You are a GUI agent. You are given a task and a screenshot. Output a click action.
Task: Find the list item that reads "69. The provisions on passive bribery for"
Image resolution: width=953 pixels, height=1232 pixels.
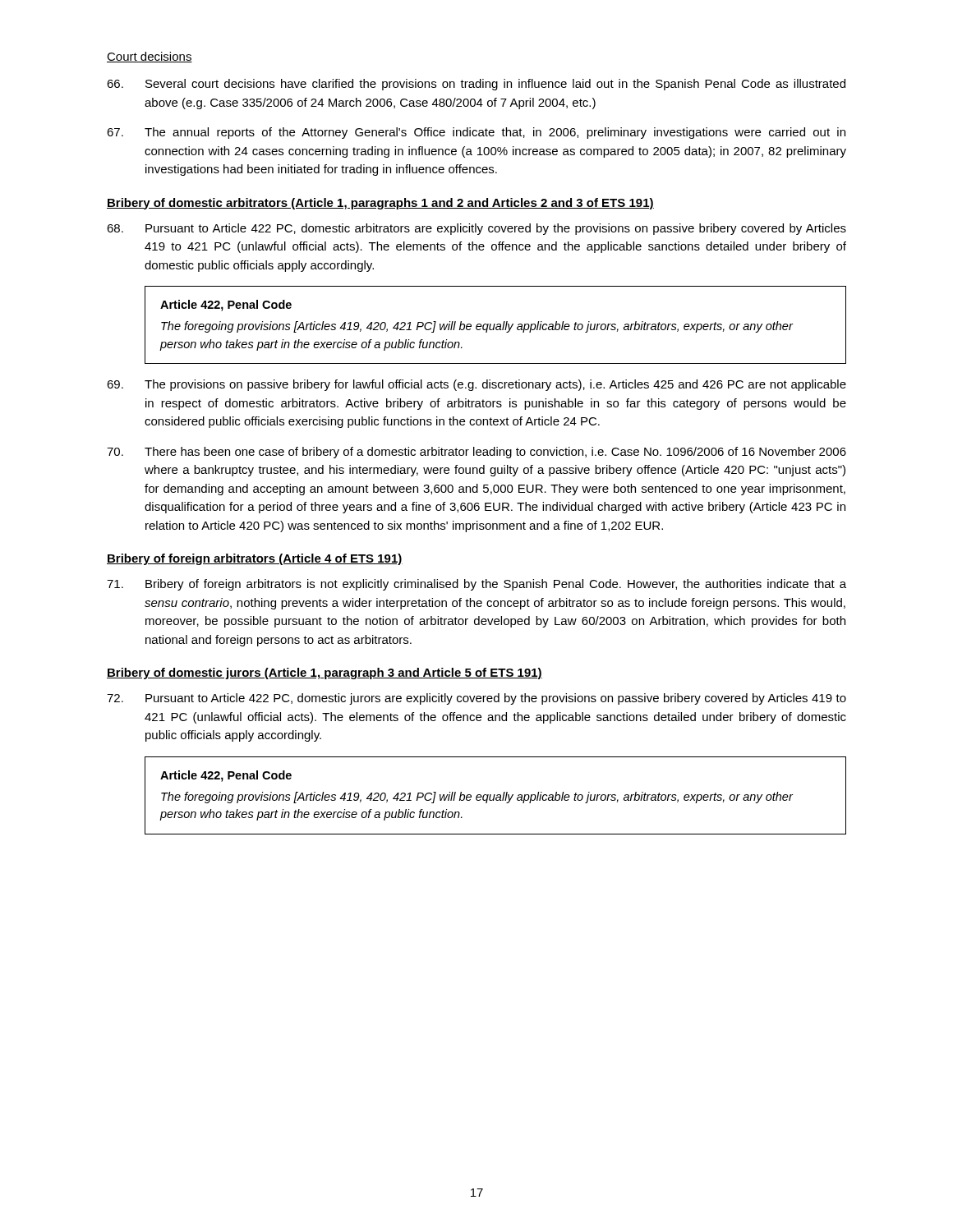point(476,403)
